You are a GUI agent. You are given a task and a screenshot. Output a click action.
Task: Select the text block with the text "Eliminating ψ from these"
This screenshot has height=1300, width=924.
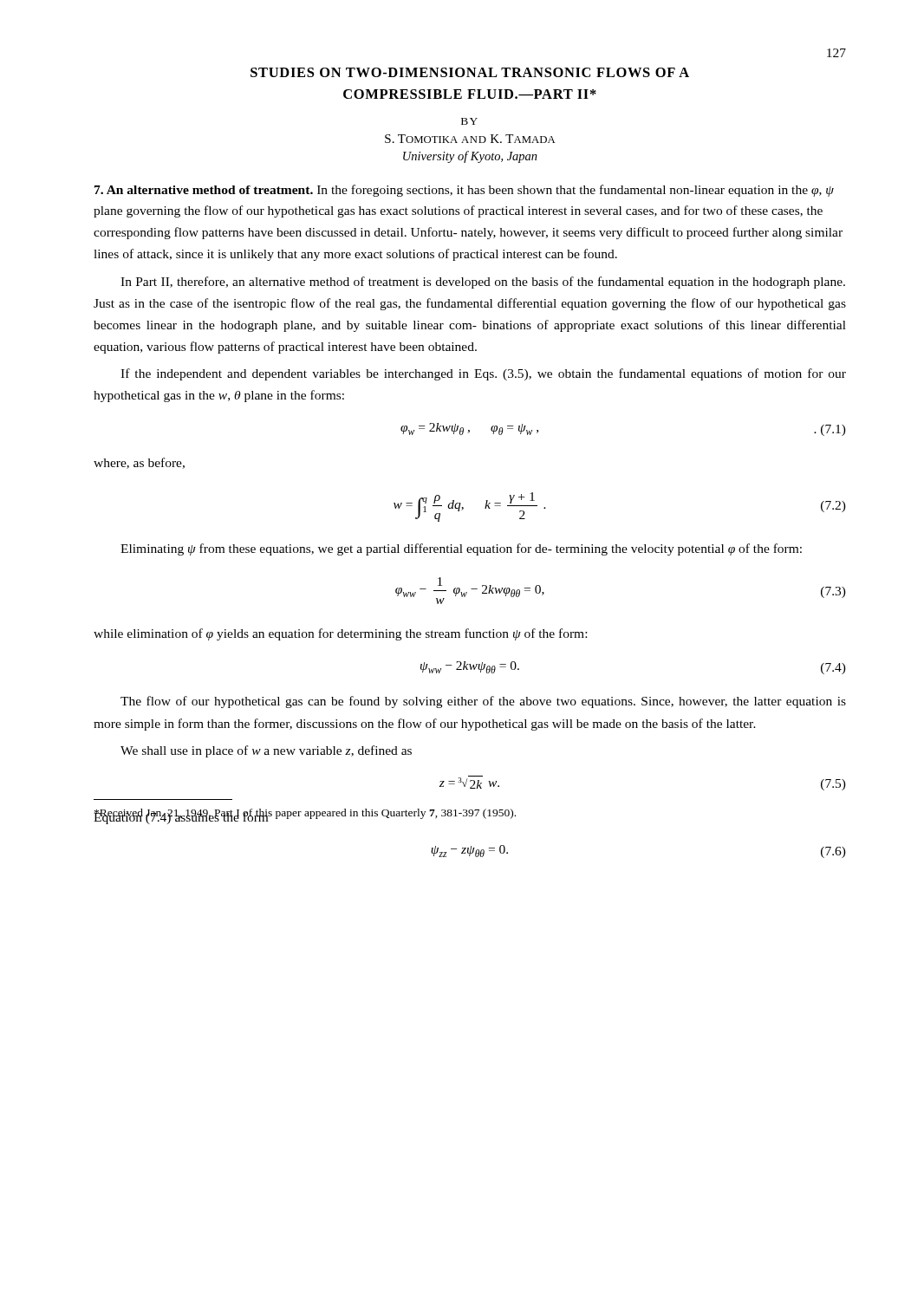pos(462,548)
